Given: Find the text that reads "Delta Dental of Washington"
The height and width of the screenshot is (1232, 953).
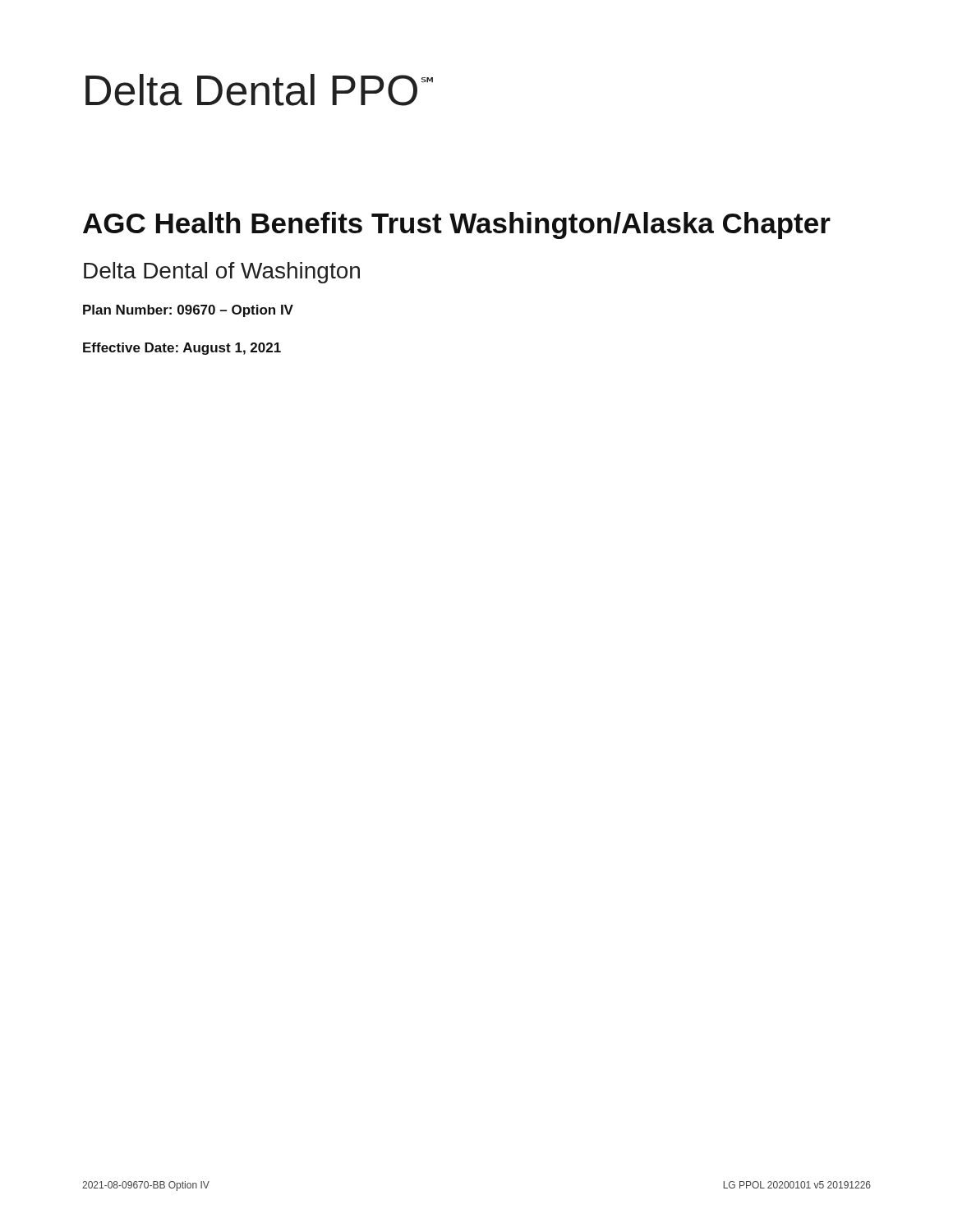Looking at the screenshot, I should click(x=222, y=273).
